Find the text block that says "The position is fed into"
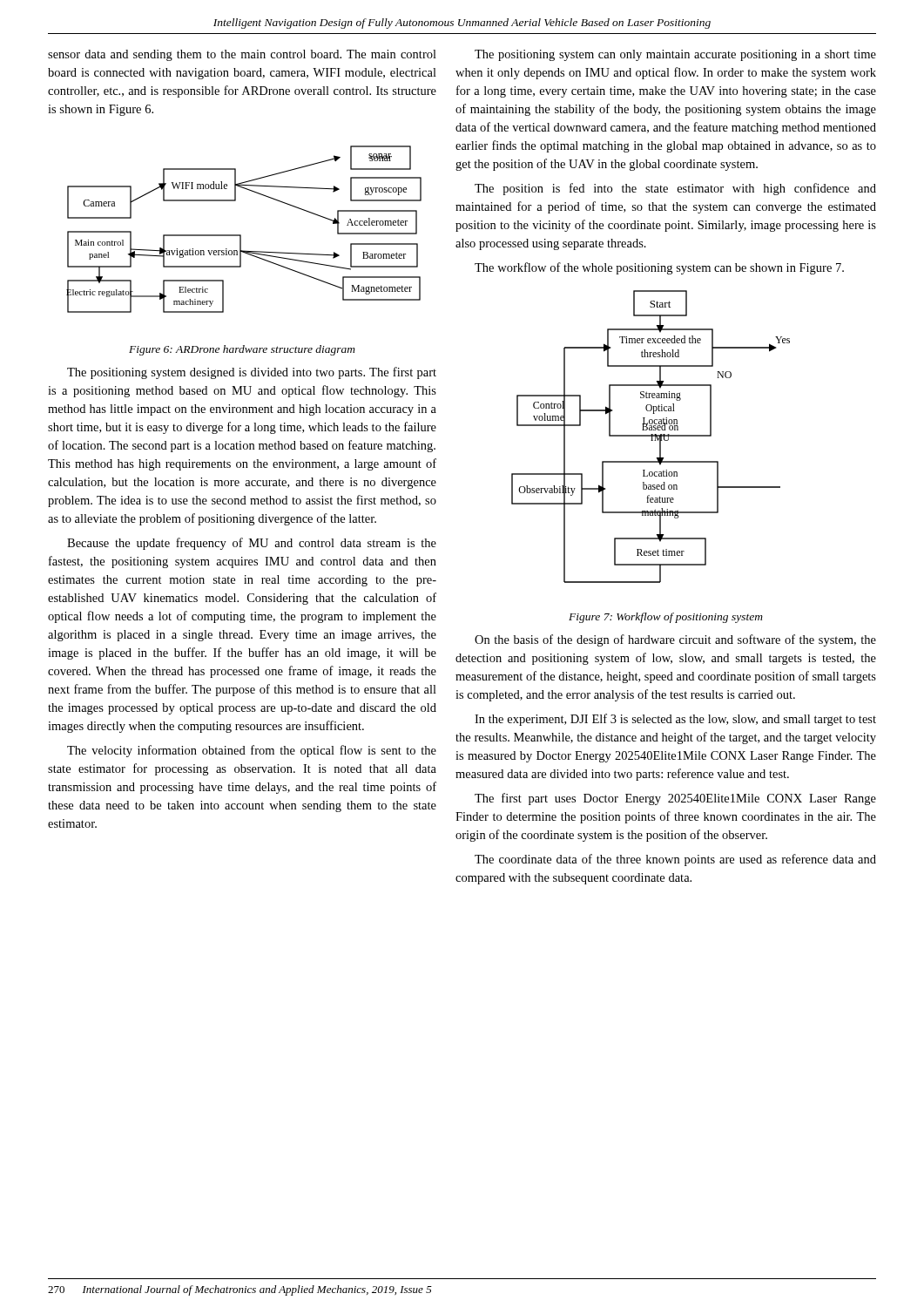924x1307 pixels. (x=666, y=216)
